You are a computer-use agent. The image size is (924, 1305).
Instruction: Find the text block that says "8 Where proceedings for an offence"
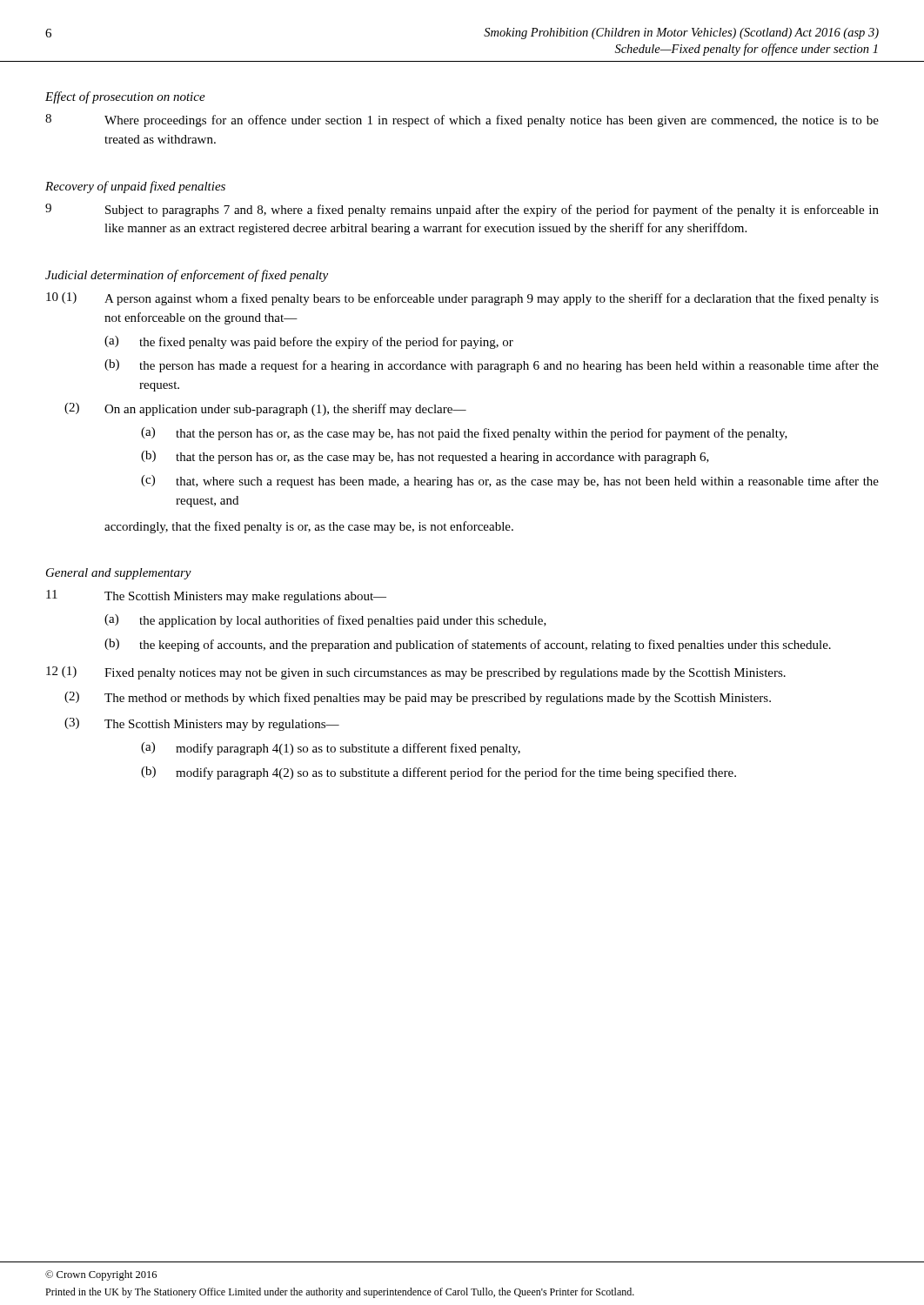tap(462, 130)
